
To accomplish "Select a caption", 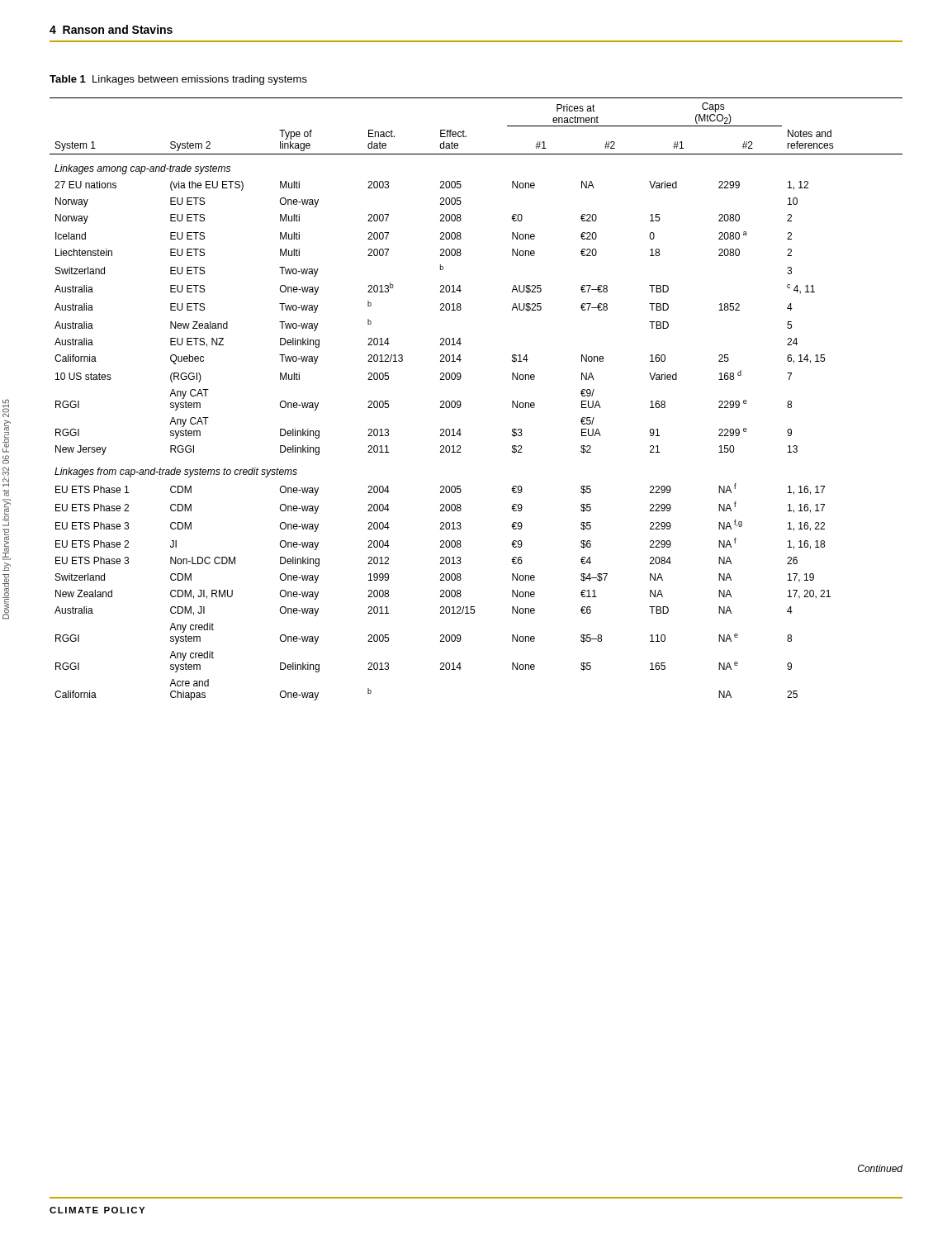I will 178,79.
